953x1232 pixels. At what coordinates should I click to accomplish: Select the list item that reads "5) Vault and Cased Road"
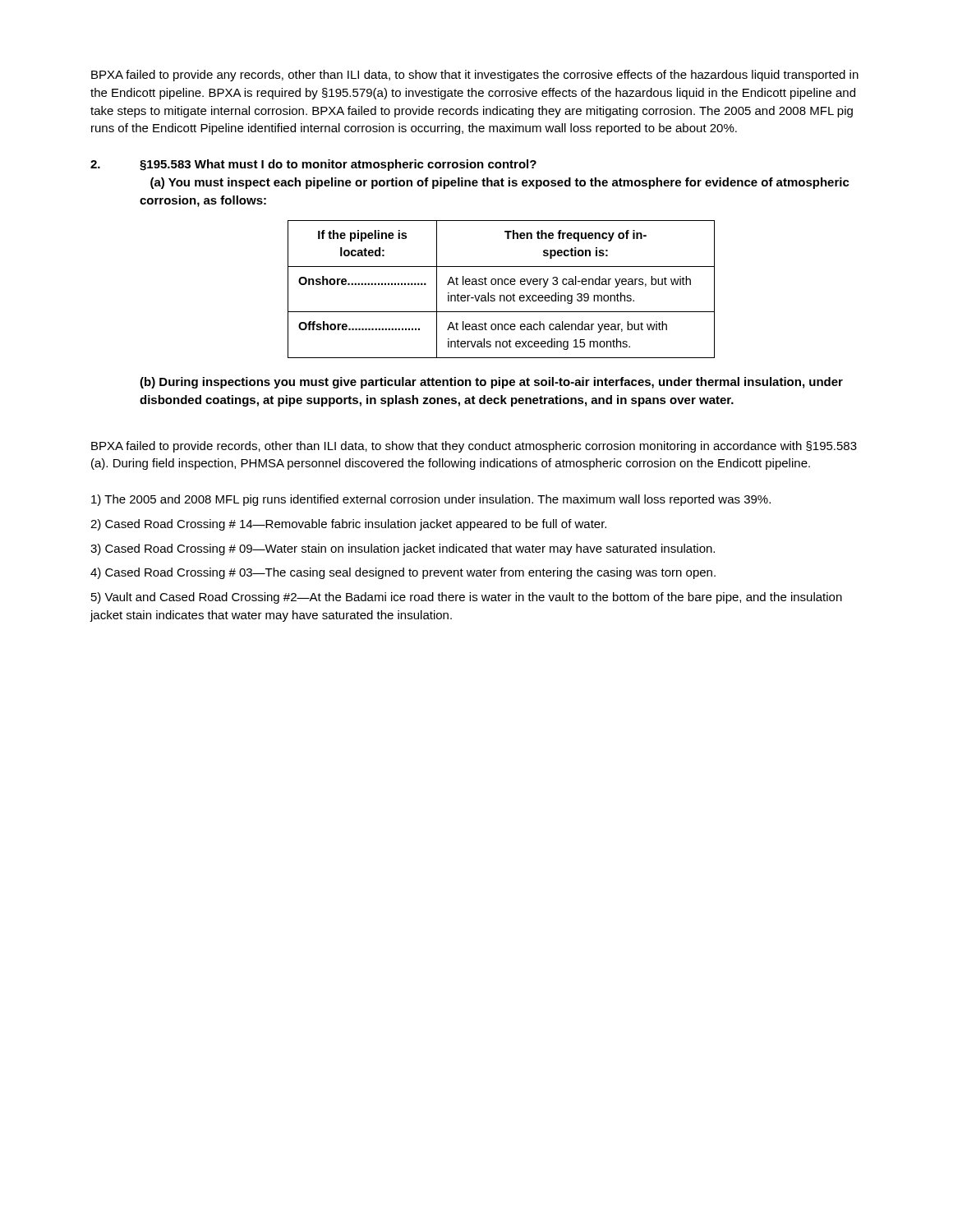(x=466, y=606)
